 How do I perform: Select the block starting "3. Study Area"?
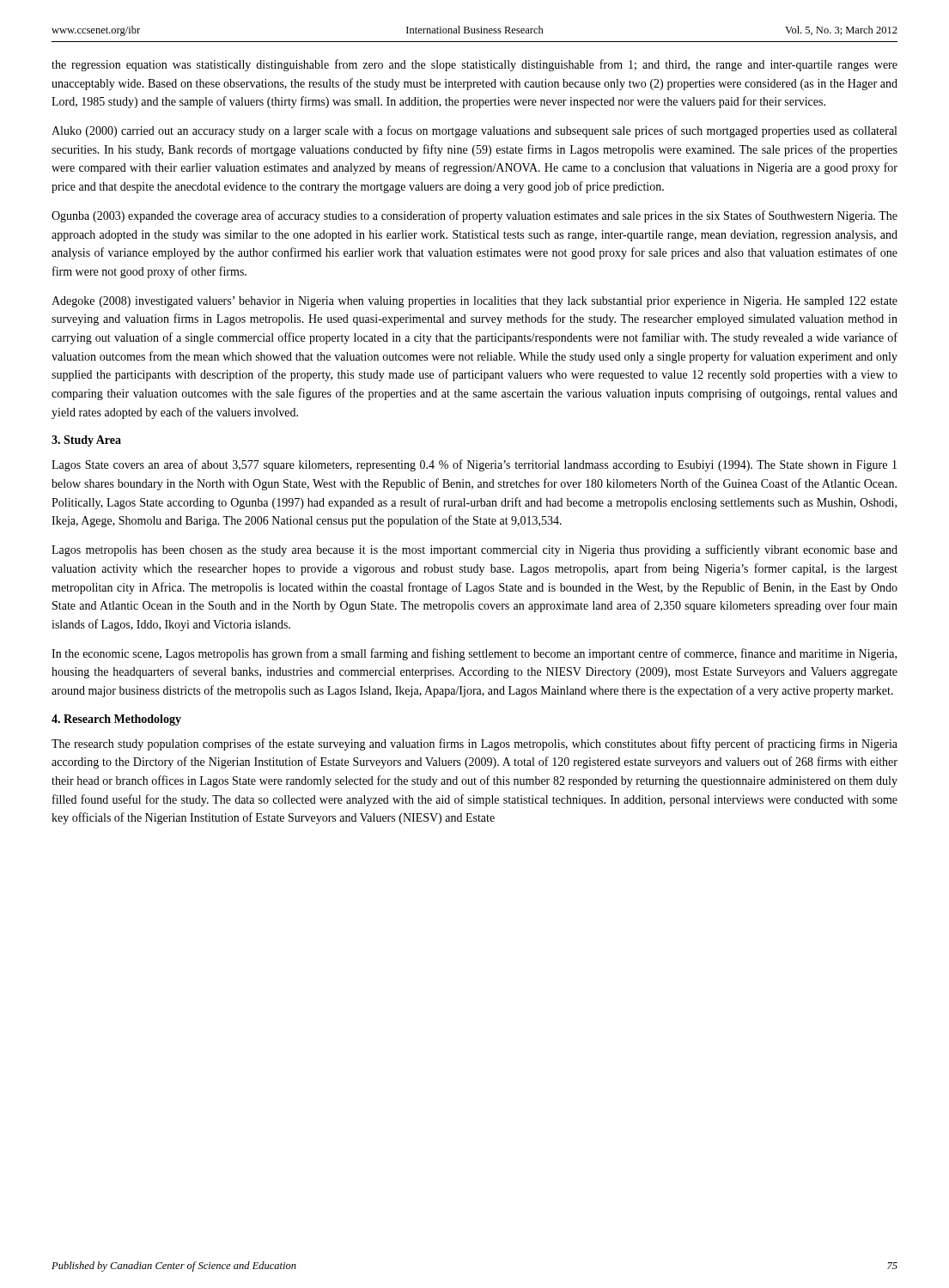[86, 440]
